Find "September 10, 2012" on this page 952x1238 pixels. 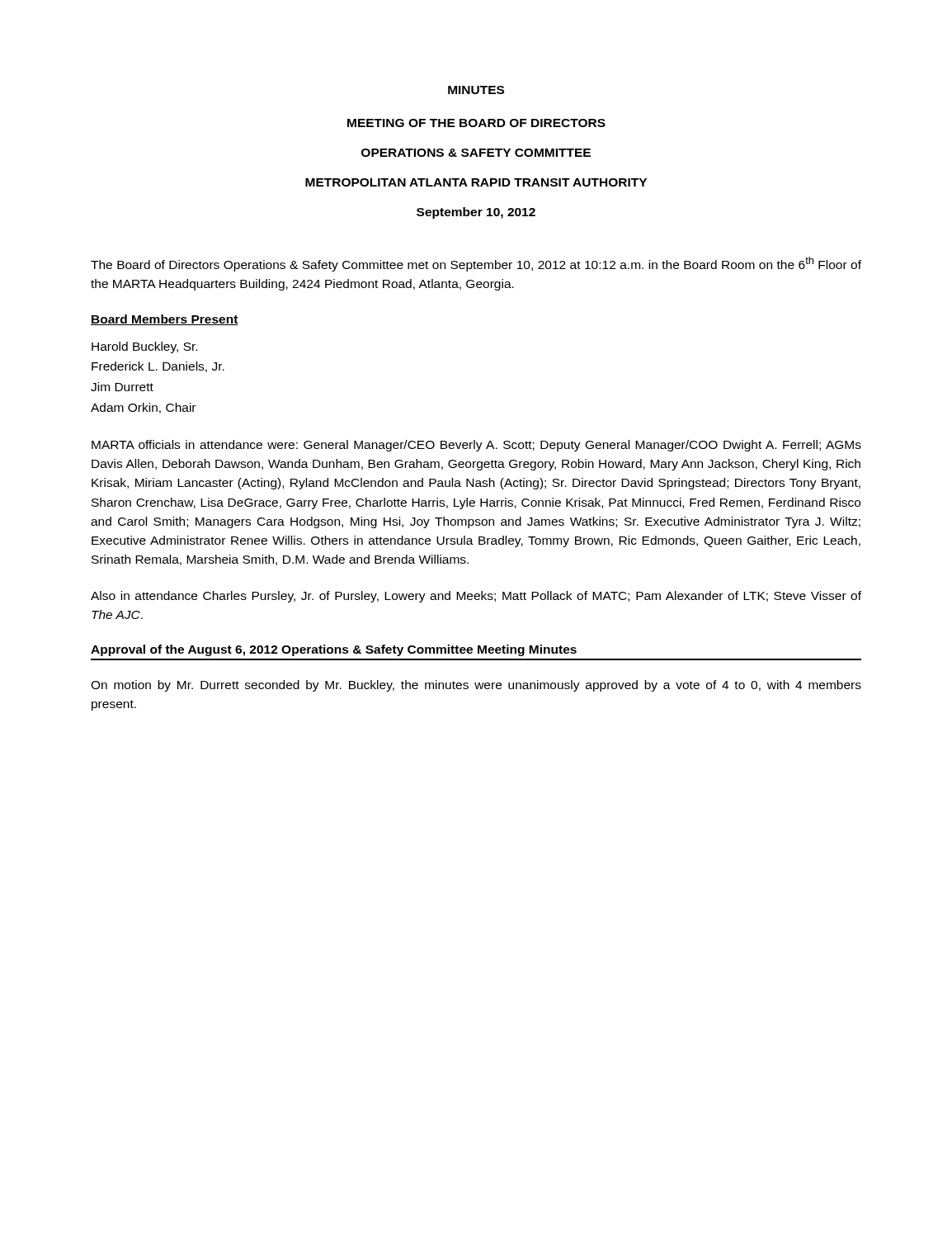click(476, 212)
